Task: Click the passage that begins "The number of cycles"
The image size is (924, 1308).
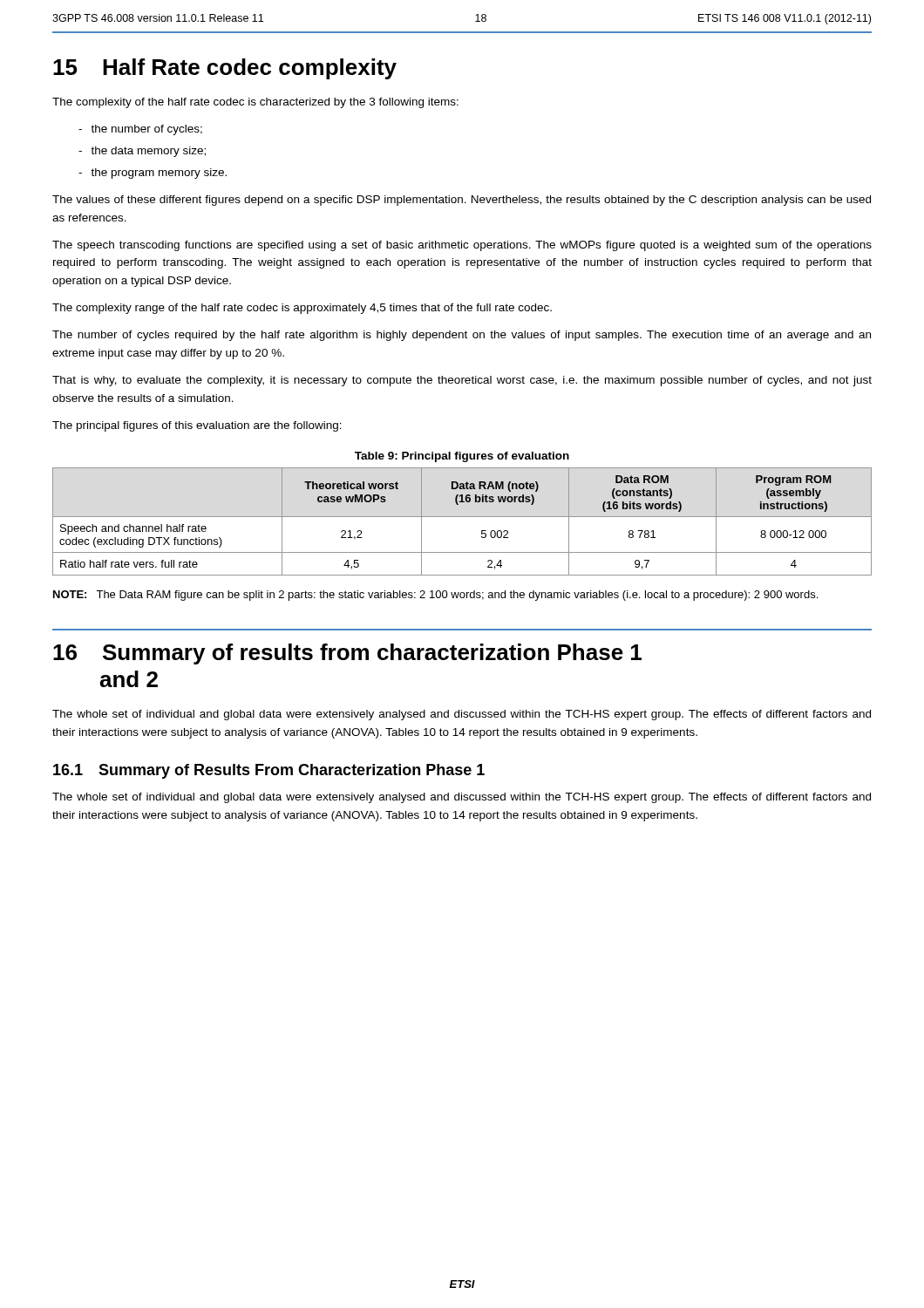Action: (x=462, y=344)
